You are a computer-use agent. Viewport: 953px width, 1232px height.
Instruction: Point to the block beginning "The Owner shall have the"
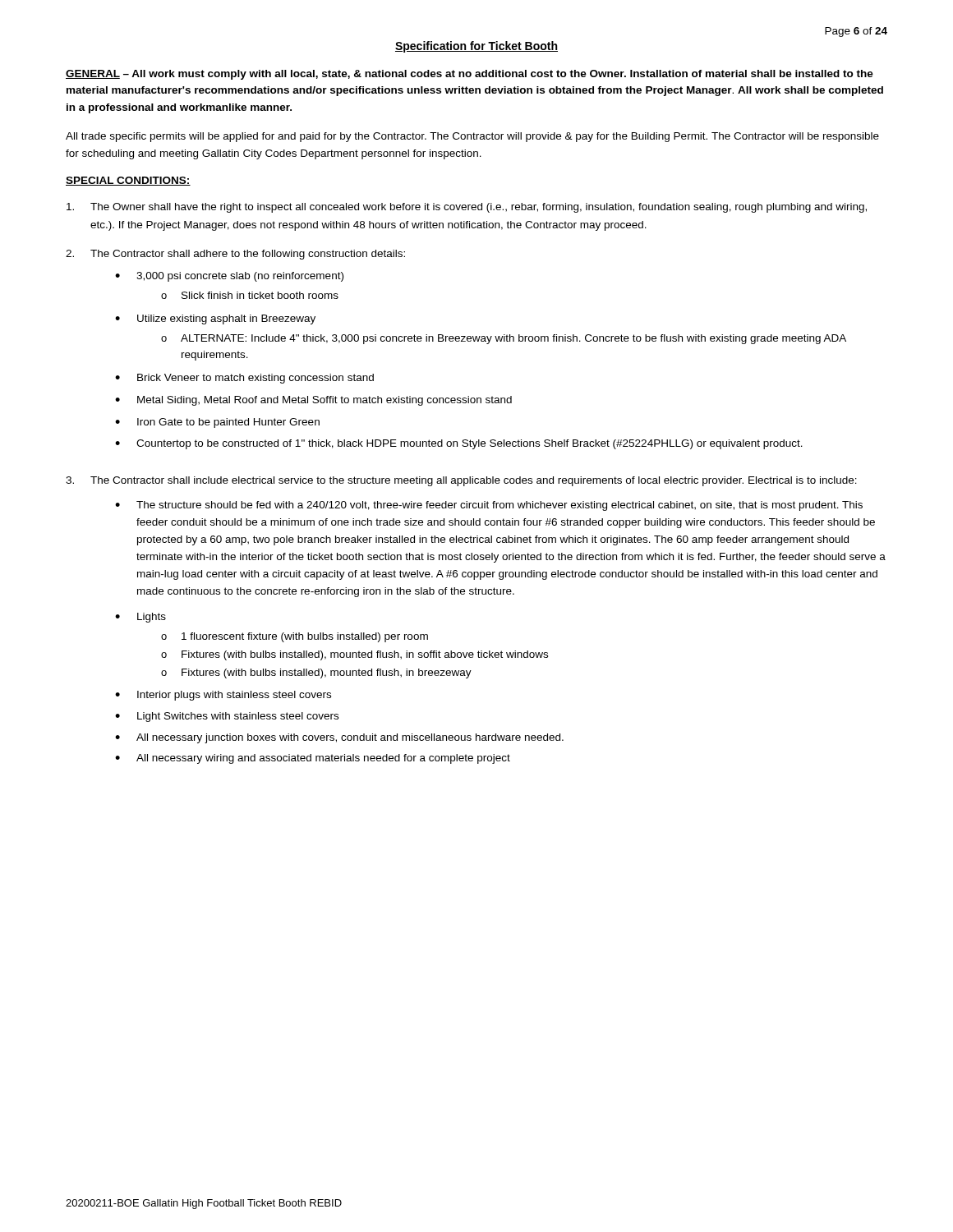coord(476,216)
